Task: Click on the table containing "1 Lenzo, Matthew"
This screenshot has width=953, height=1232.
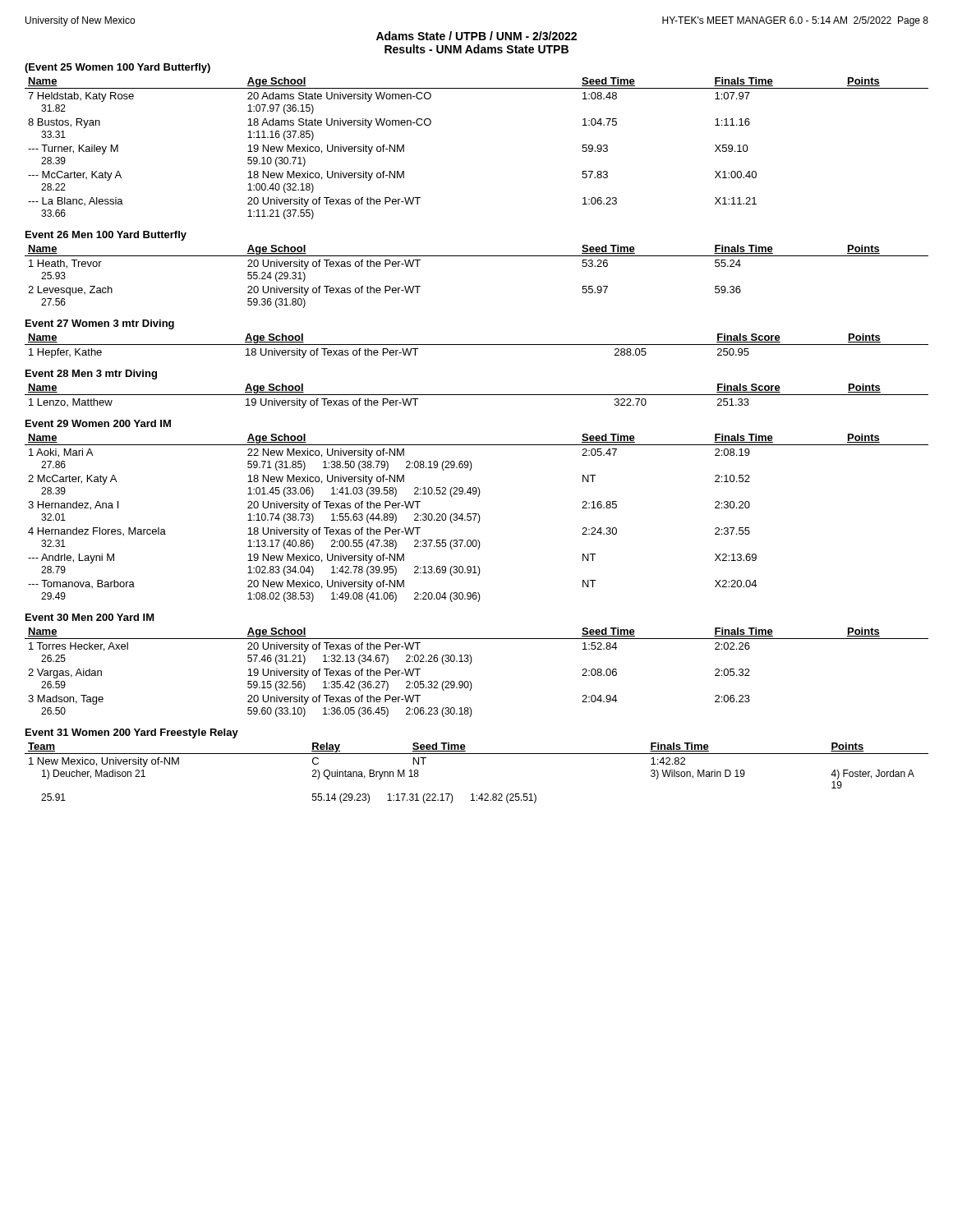Action: coord(476,395)
